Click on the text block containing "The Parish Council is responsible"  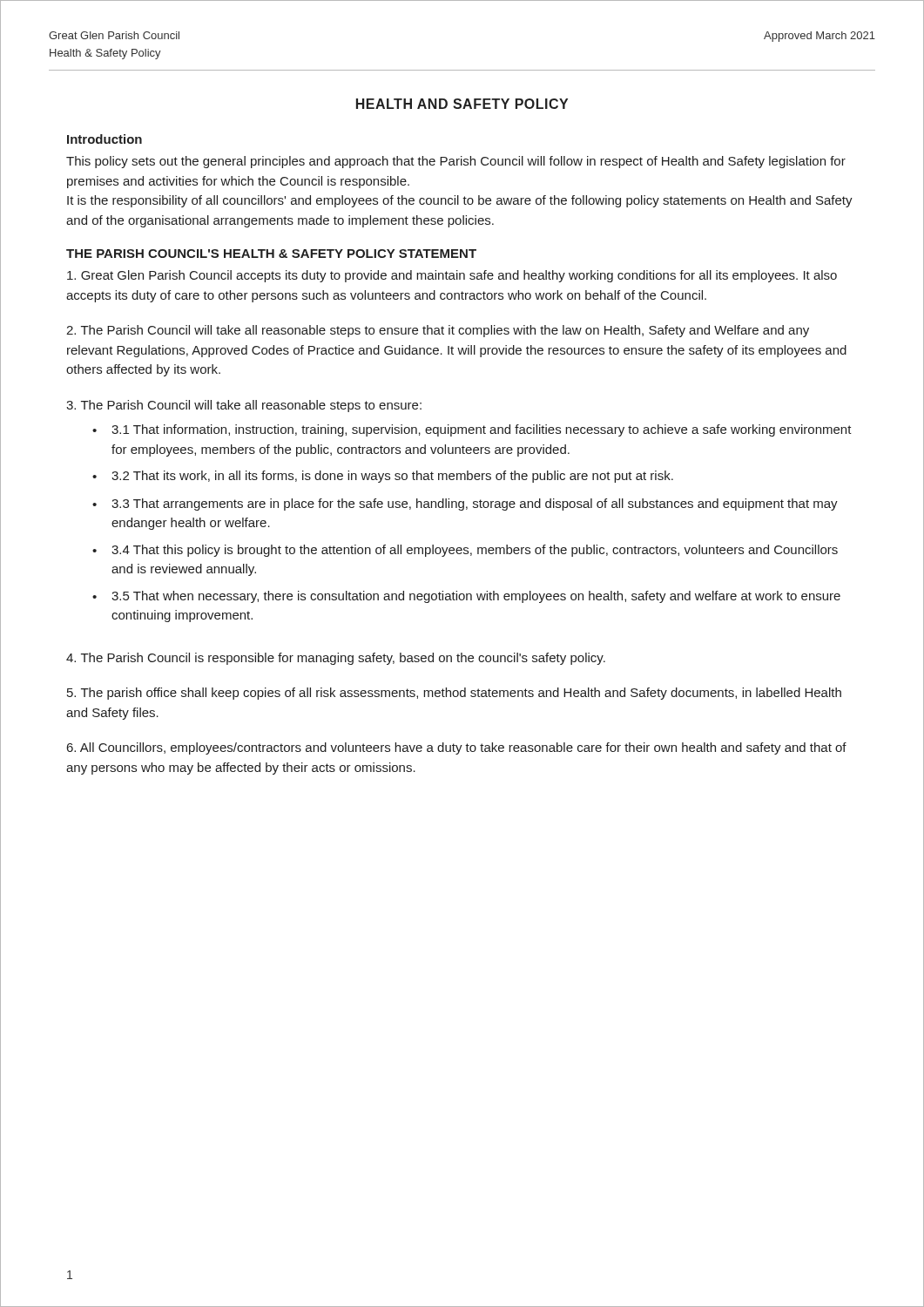coord(336,657)
